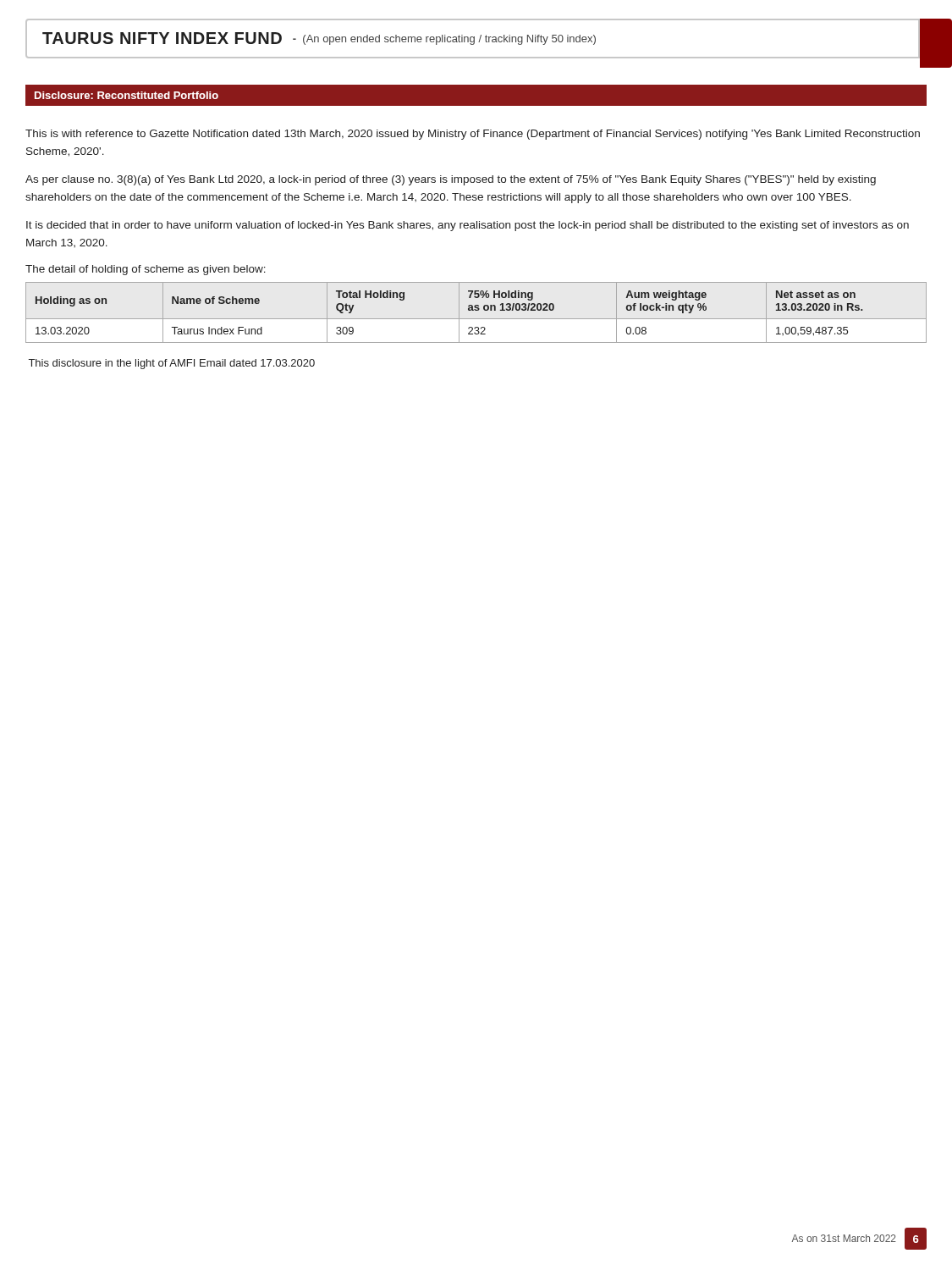Click the table
The image size is (952, 1270).
click(476, 312)
